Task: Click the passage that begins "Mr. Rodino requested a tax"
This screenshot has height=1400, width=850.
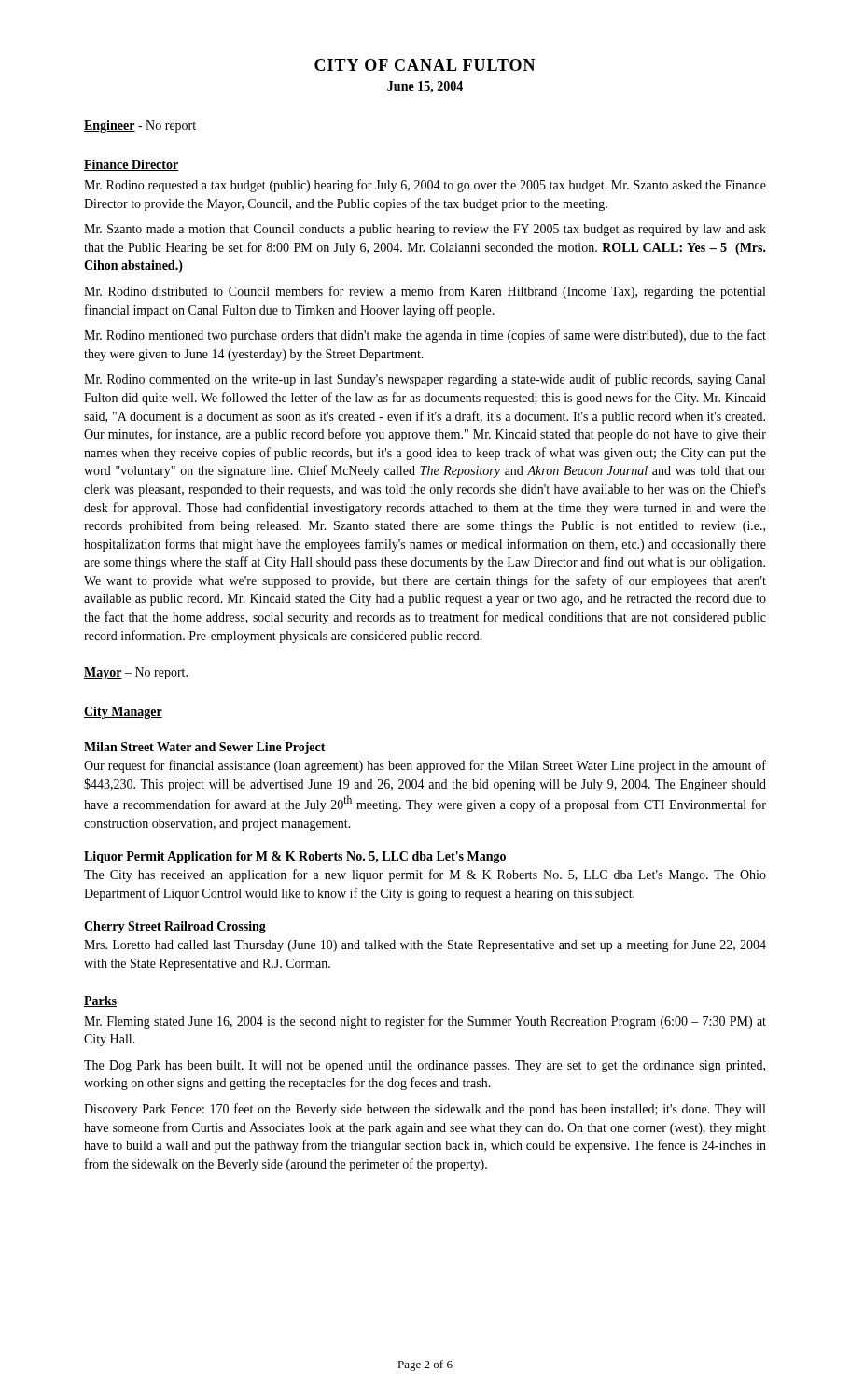Action: pos(425,195)
